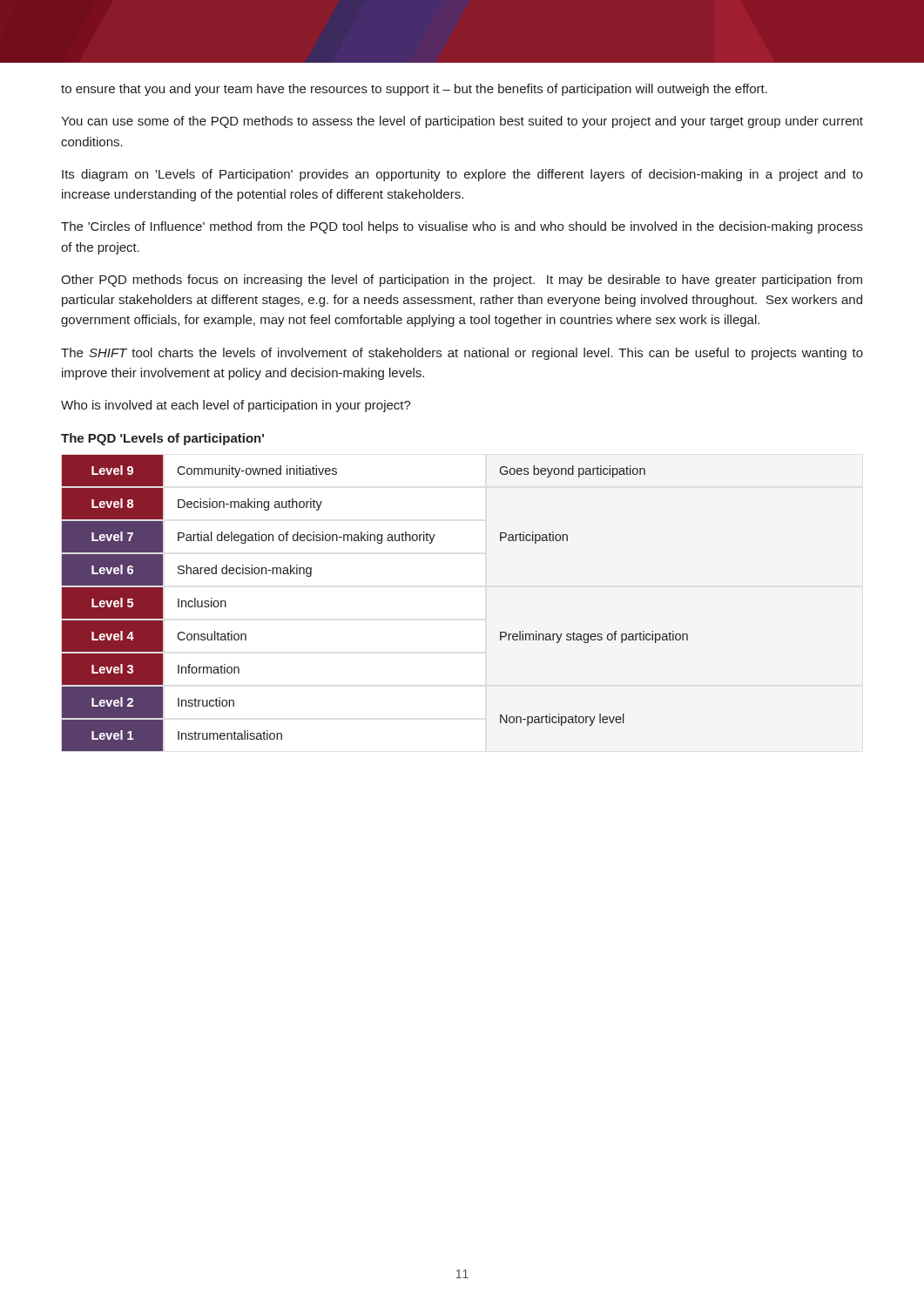Image resolution: width=924 pixels, height=1307 pixels.
Task: Navigate to the text block starting "Other PQD methods focus"
Action: [x=462, y=299]
